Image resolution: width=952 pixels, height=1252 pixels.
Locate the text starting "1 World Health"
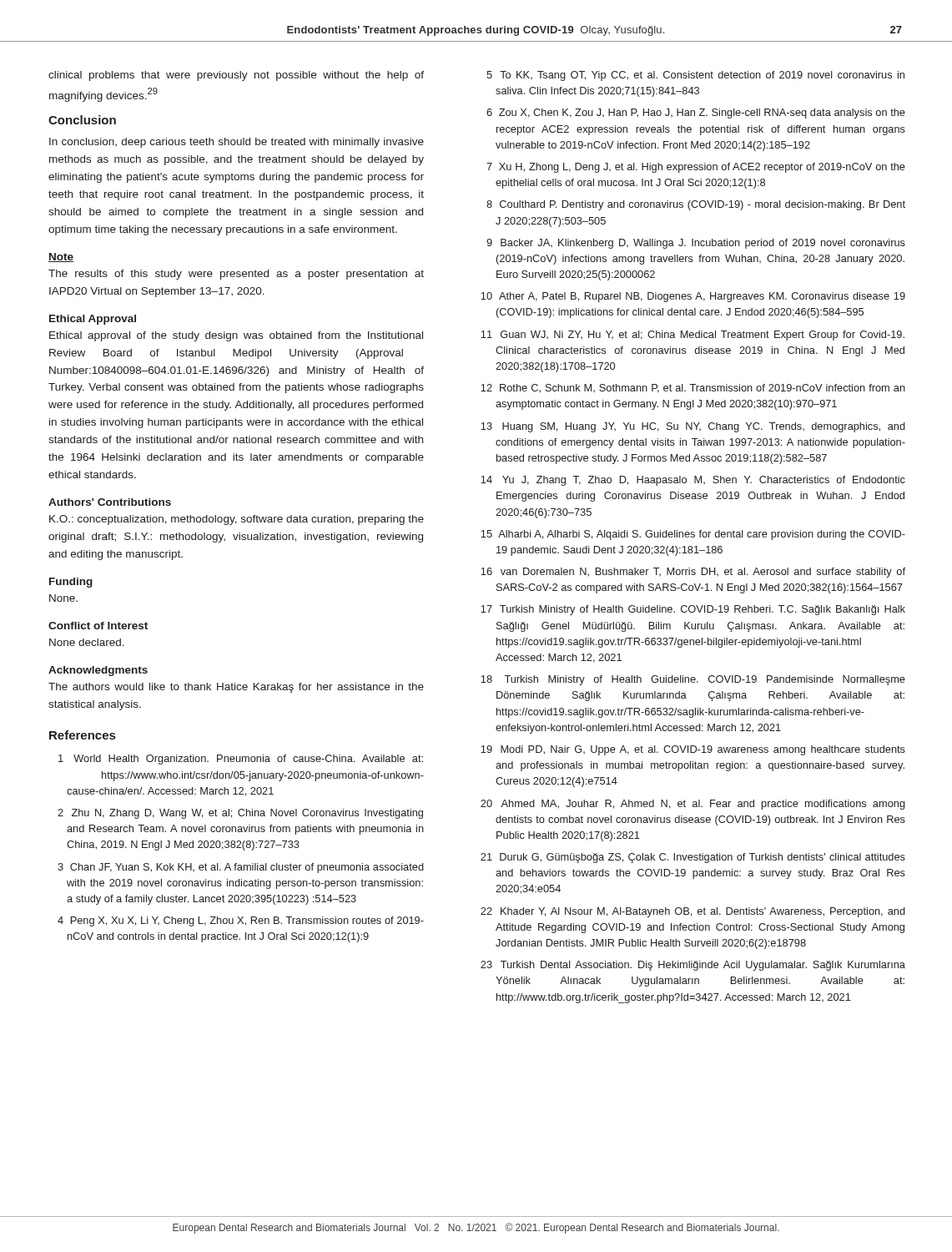pyautogui.click(x=236, y=774)
